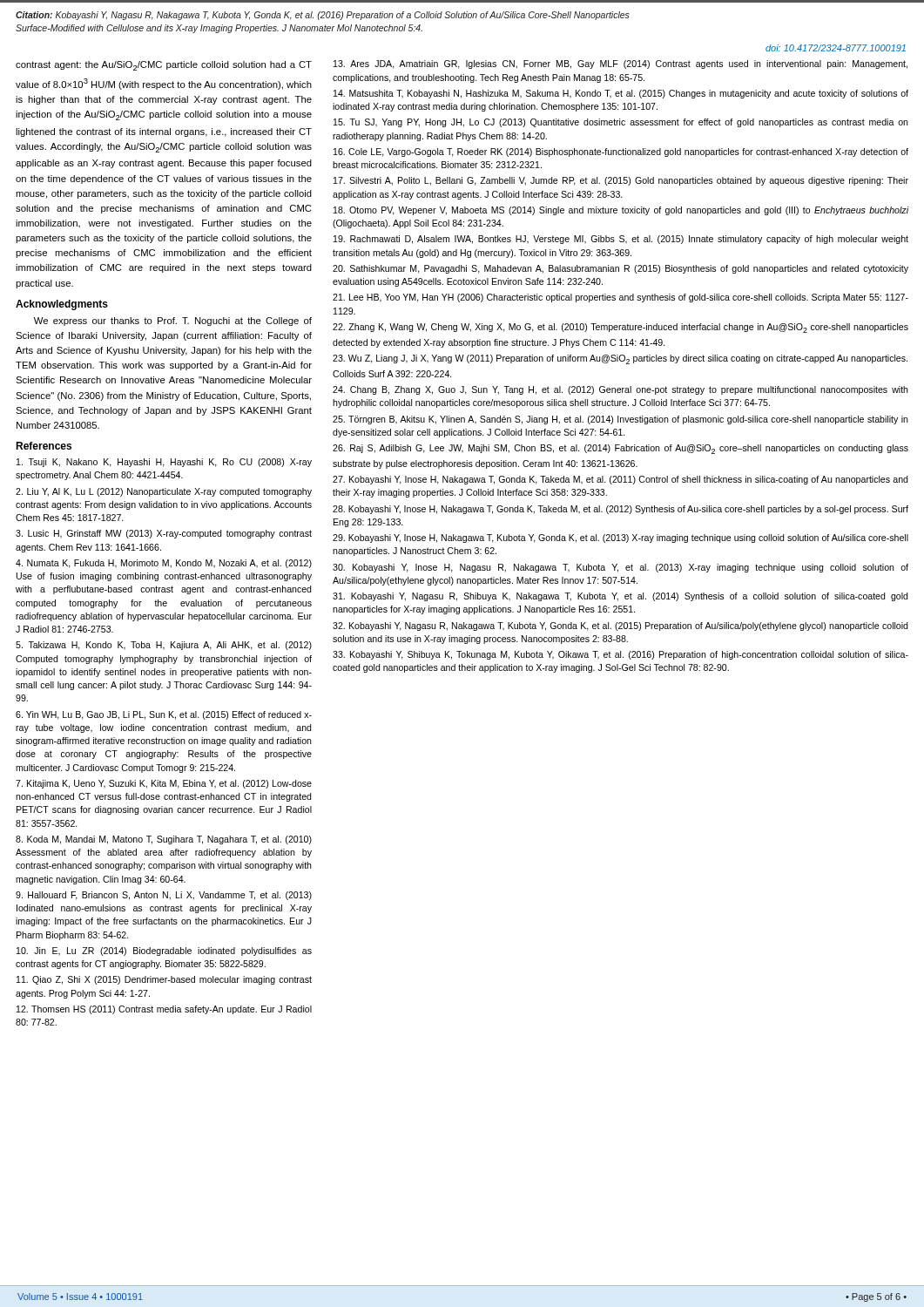Where is the passage that starts "8. Koda M, Mandai M,"?
Screen dimensions: 1307x924
[x=164, y=859]
